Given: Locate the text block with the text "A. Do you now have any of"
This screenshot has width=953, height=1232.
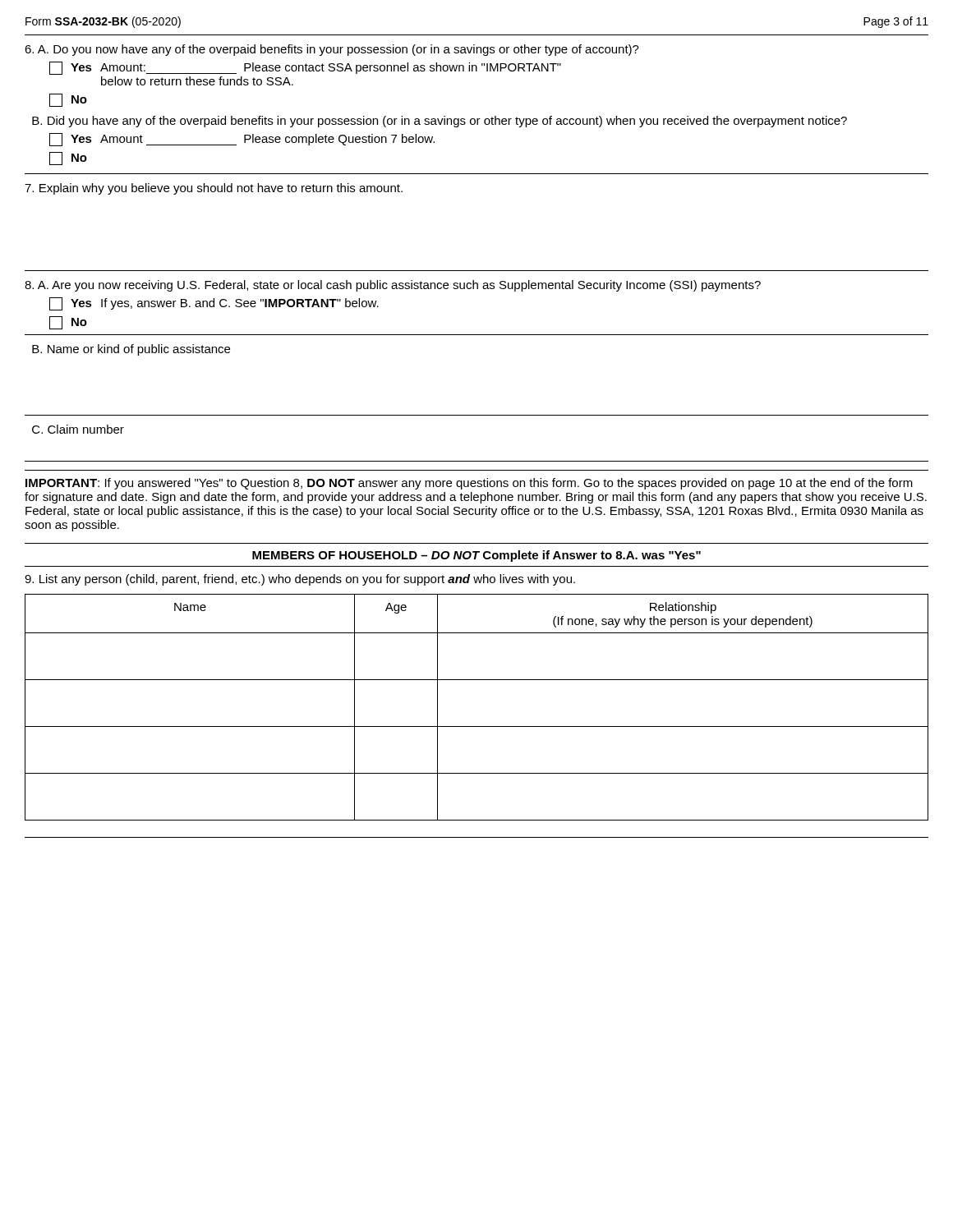Looking at the screenshot, I should tap(332, 49).
